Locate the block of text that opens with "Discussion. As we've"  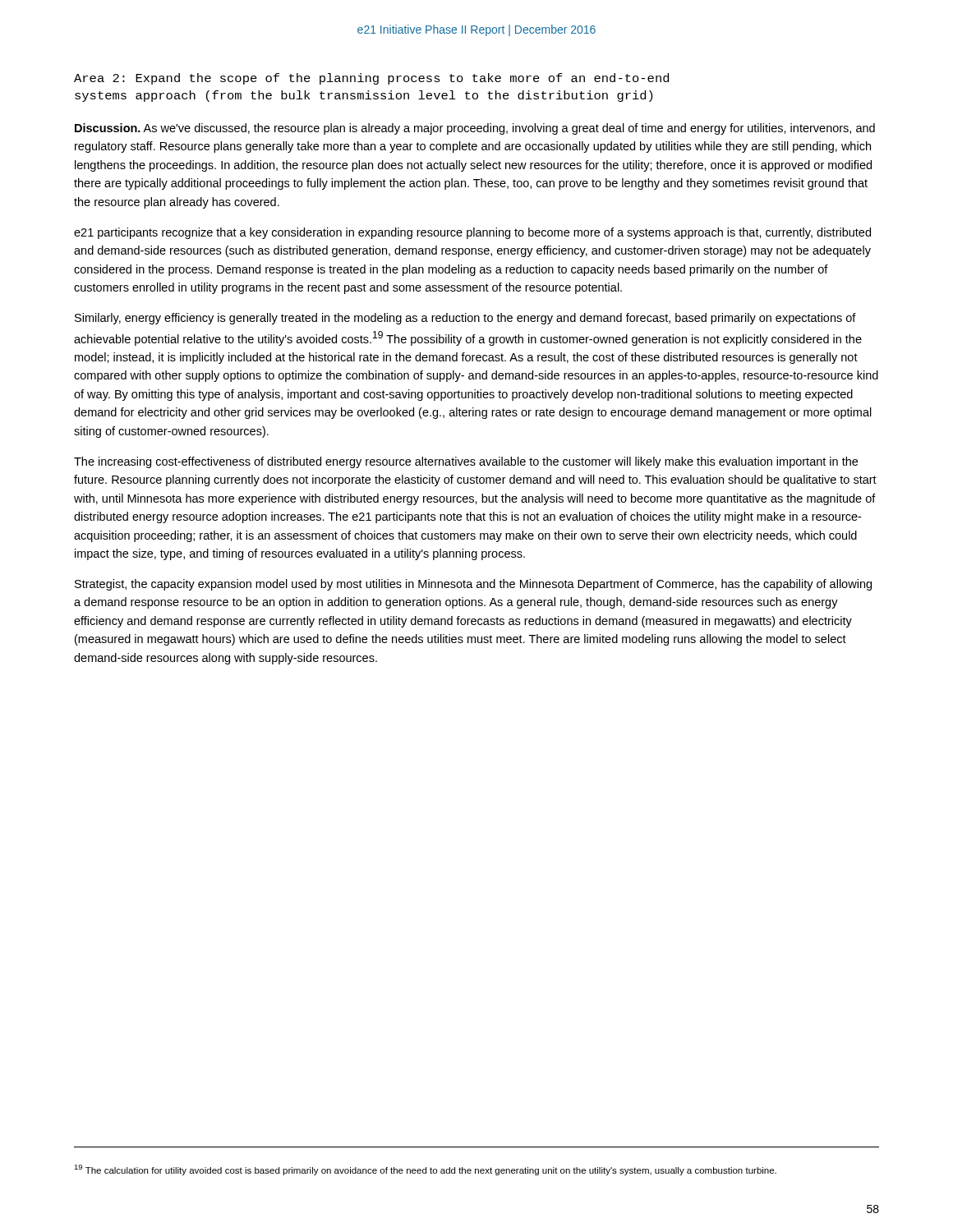click(476, 165)
